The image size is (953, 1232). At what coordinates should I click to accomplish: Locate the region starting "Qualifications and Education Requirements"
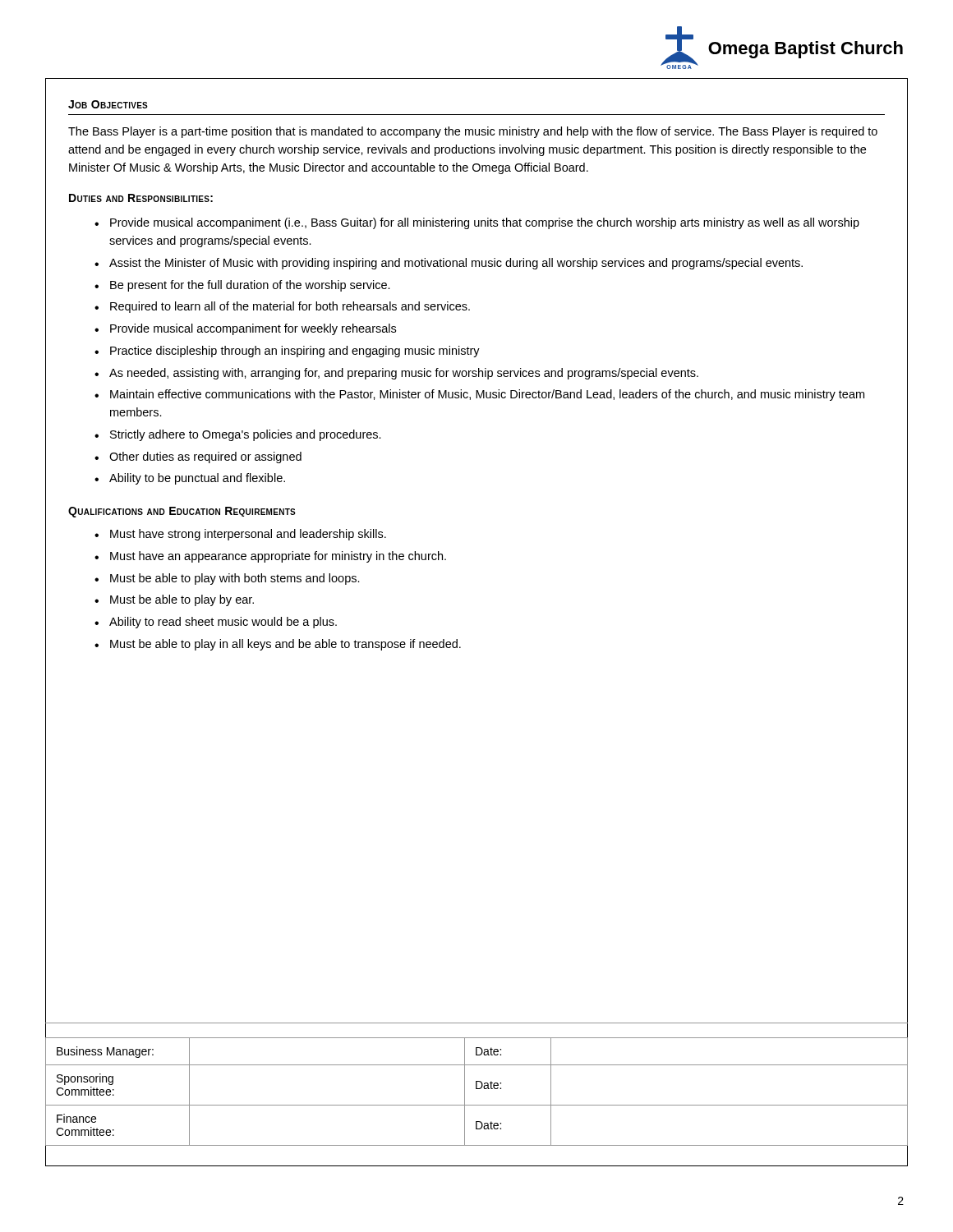point(182,511)
